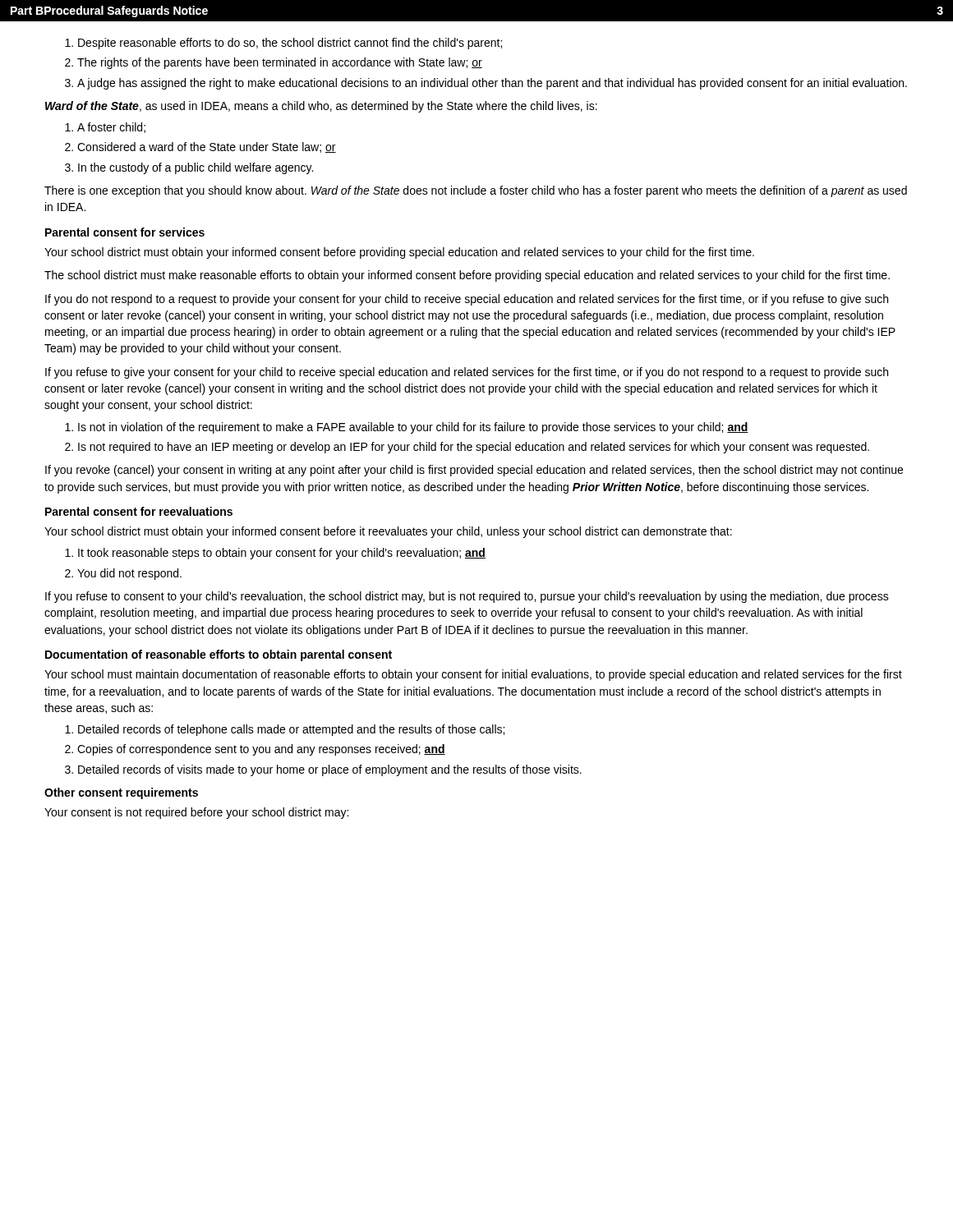Locate the text block that says "Your consent is not required before"
This screenshot has height=1232, width=953.
(x=197, y=813)
